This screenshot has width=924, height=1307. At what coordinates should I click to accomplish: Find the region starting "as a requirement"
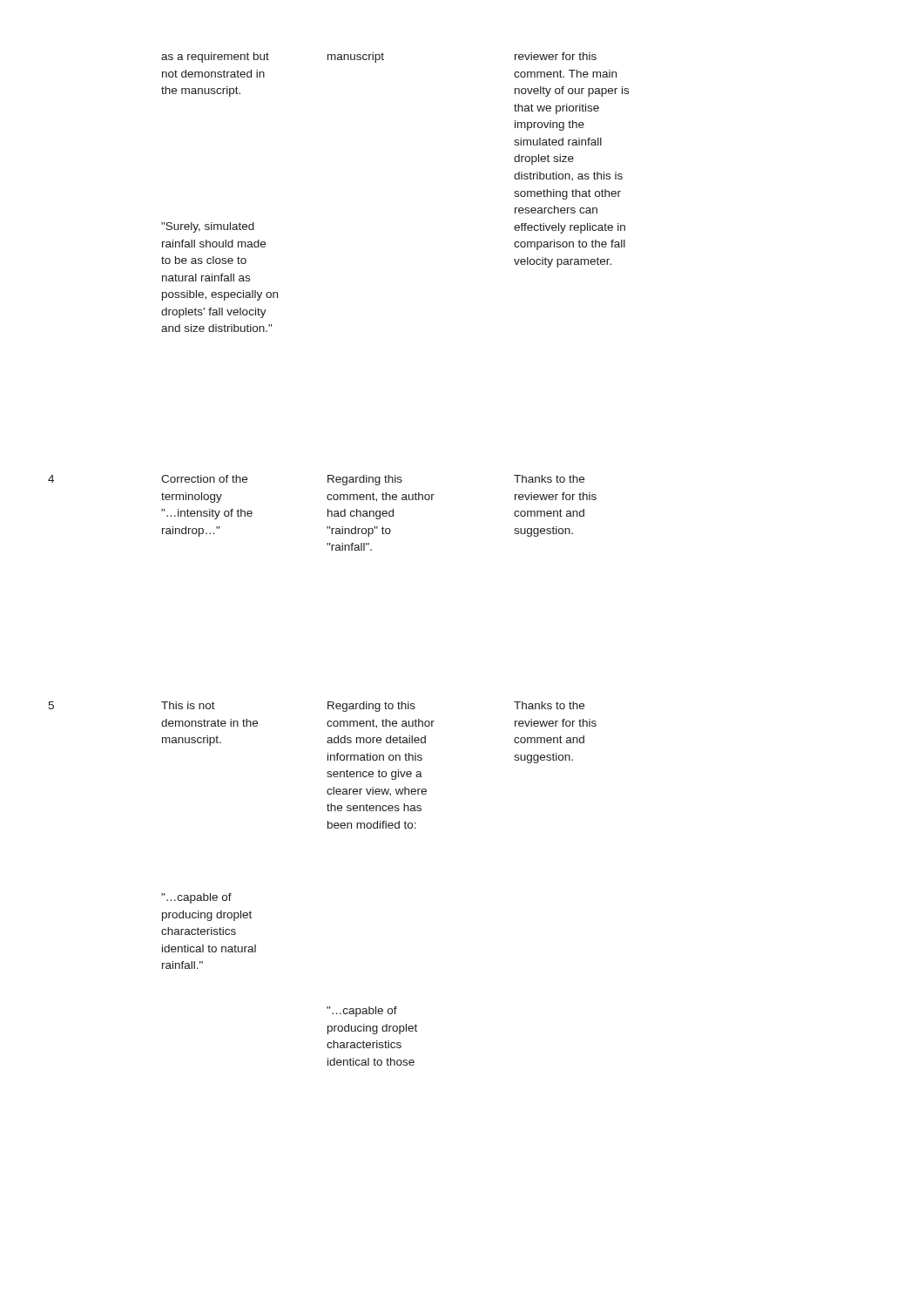click(x=215, y=73)
